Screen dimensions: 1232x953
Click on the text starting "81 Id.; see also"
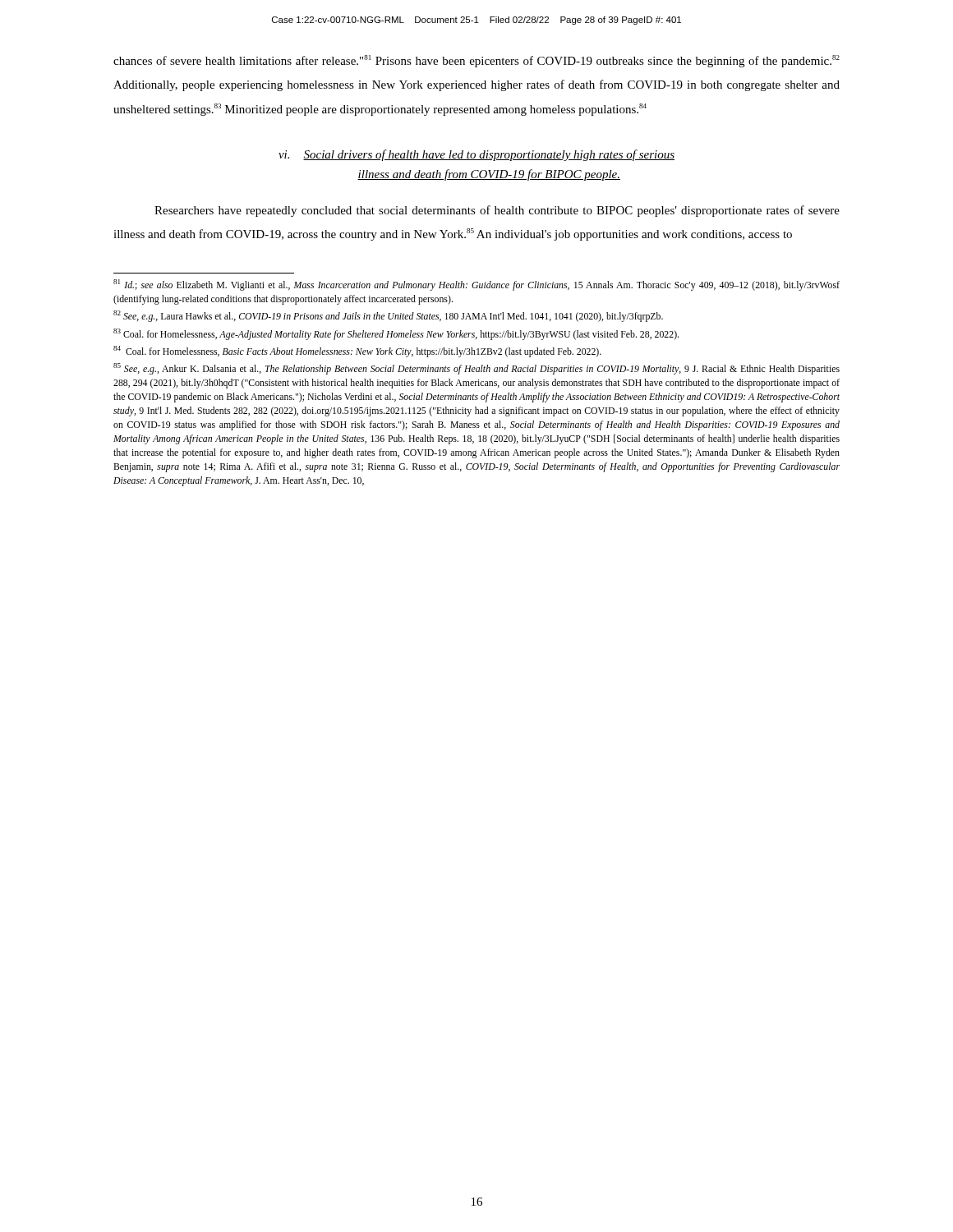point(476,292)
